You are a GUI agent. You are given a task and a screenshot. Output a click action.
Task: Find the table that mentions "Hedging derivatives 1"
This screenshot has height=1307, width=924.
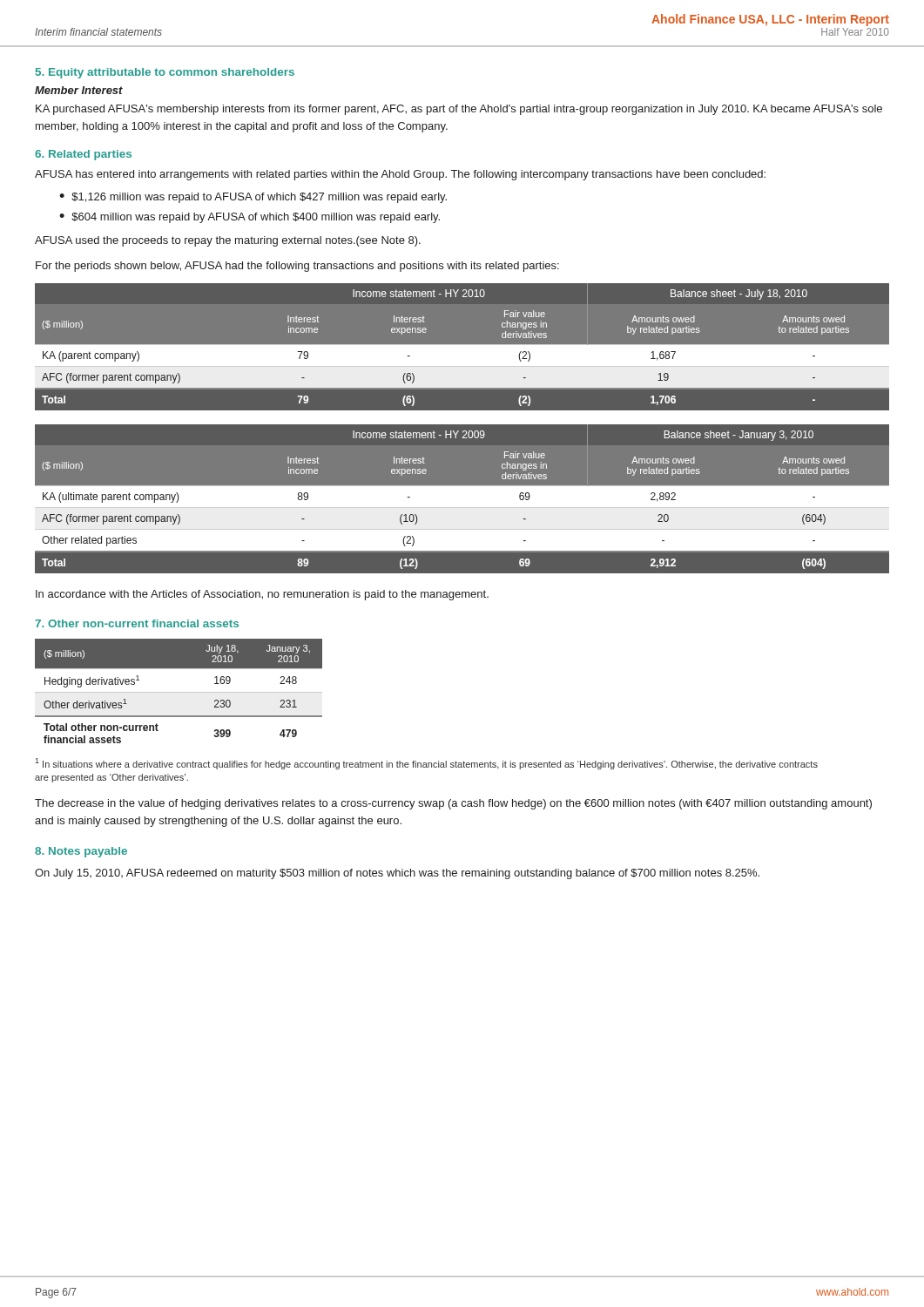462,694
